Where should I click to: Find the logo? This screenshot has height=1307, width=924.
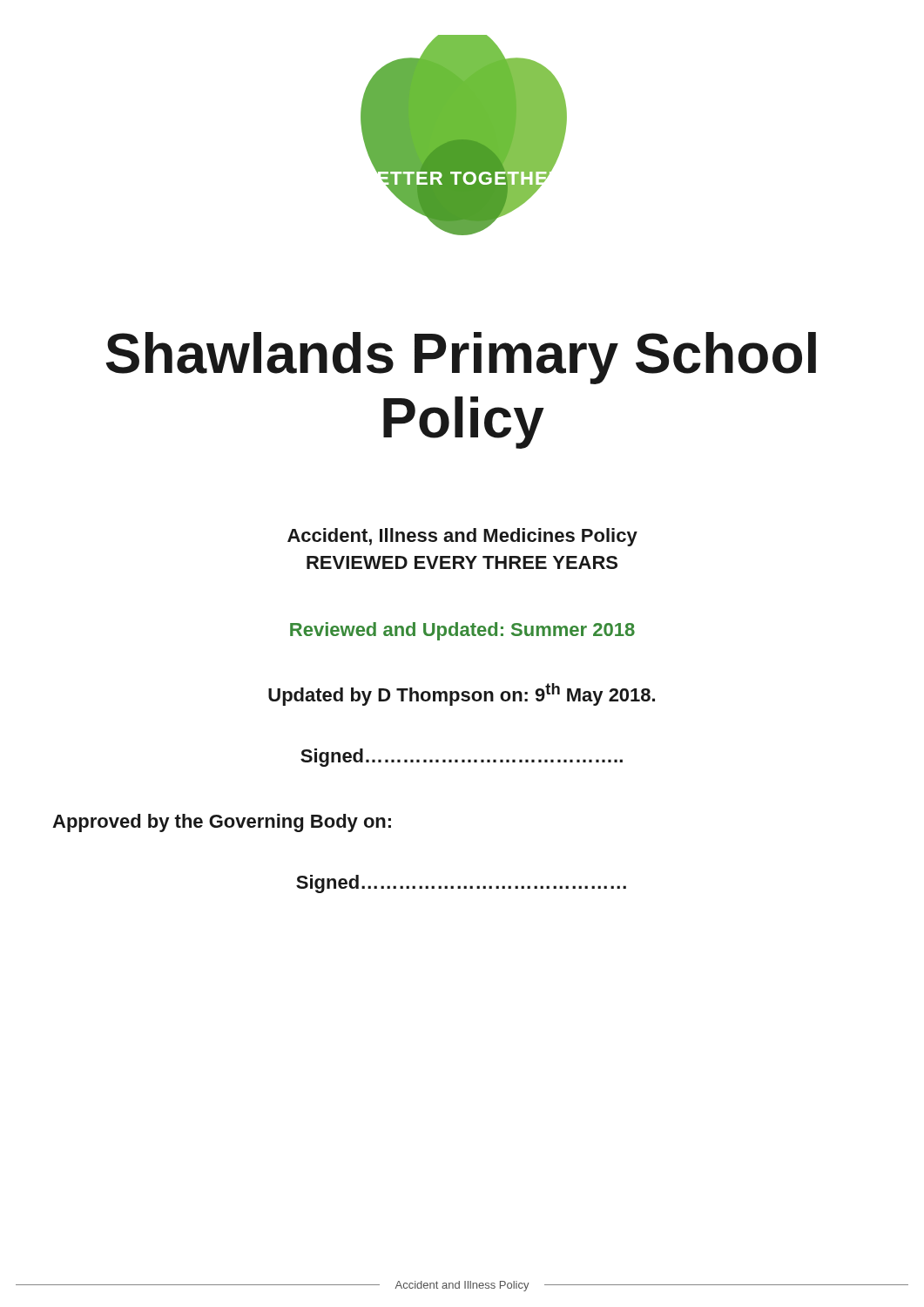[x=462, y=163]
